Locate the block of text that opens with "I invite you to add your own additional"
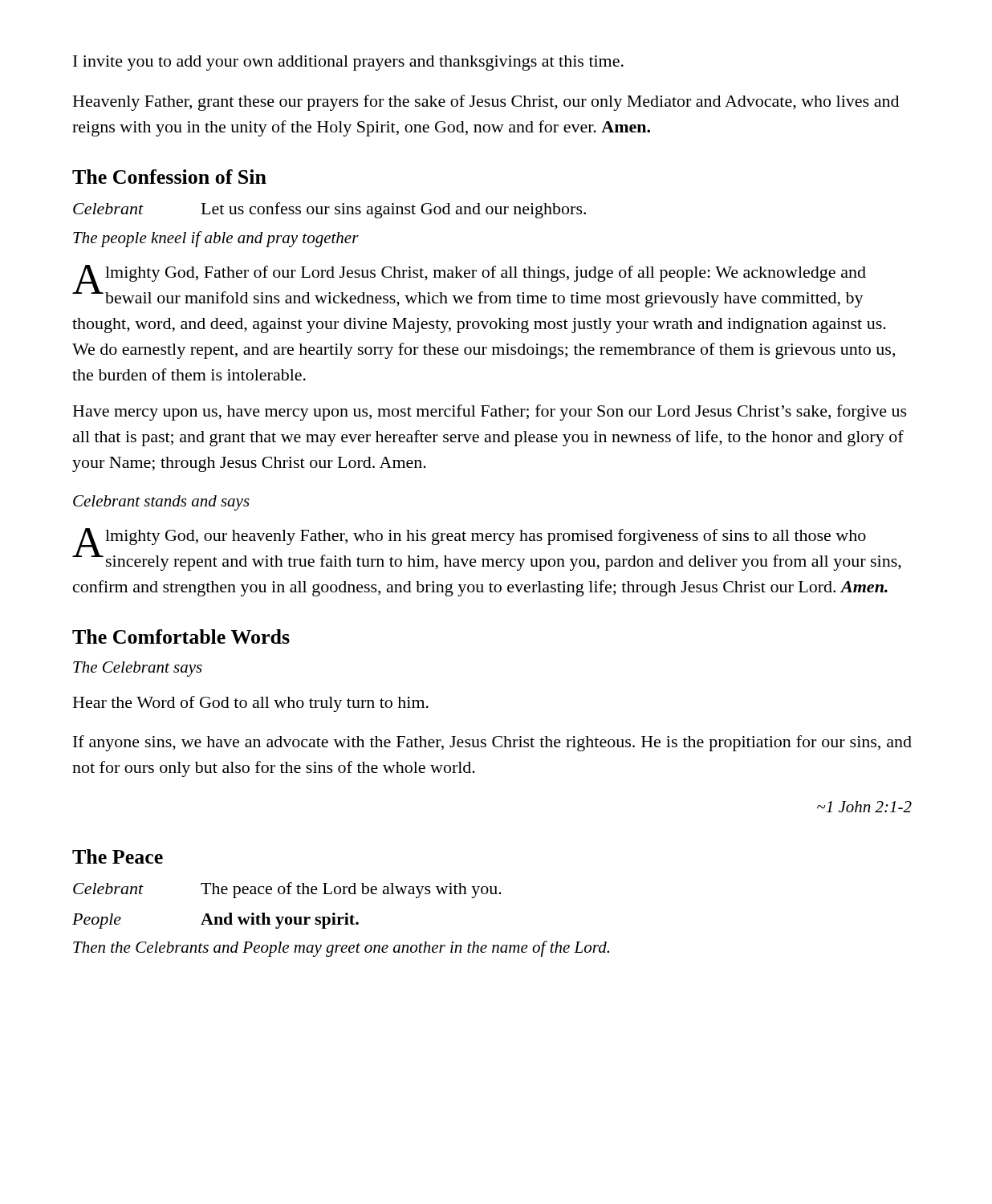 [x=492, y=61]
